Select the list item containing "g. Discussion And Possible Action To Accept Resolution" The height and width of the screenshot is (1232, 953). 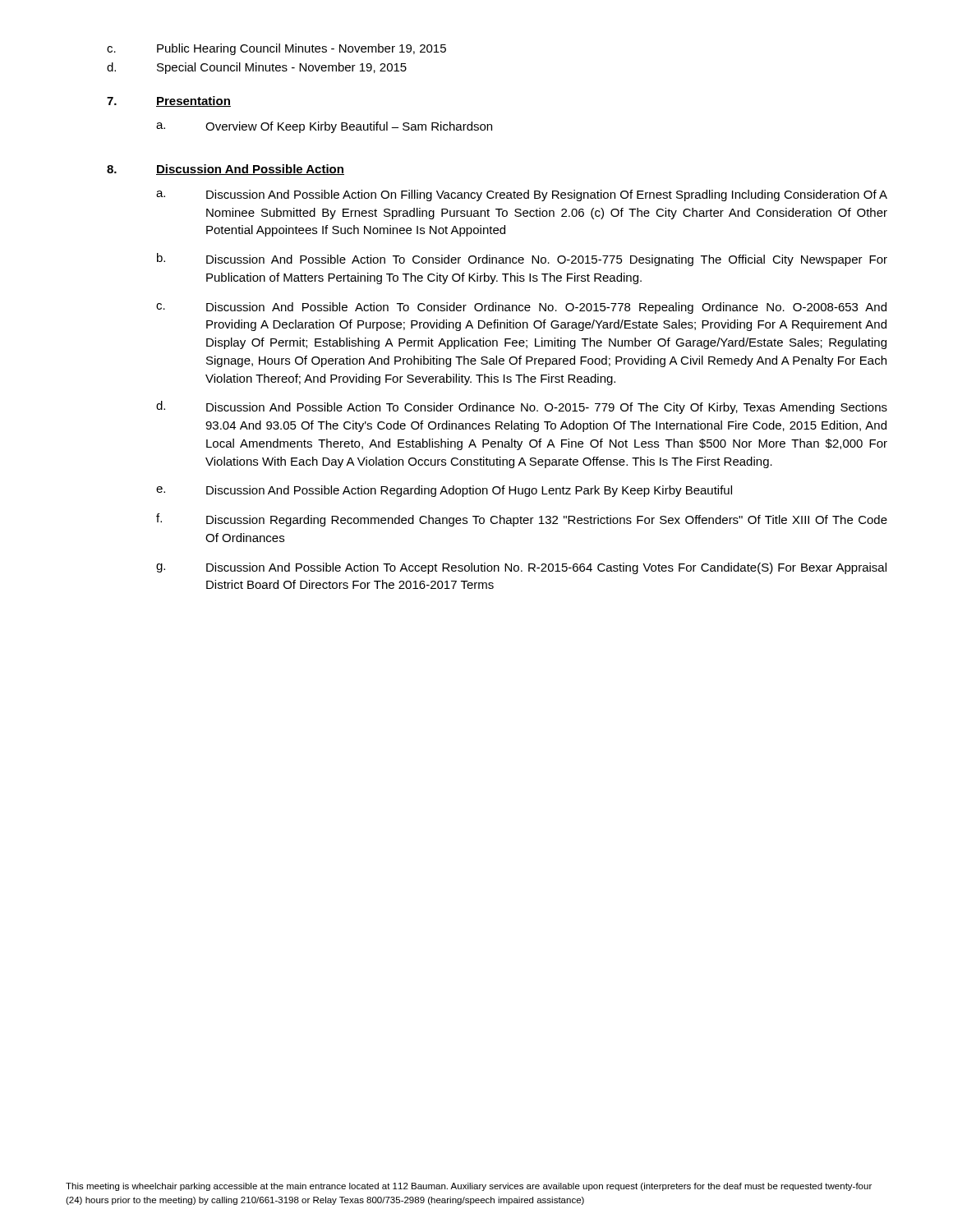tap(522, 576)
